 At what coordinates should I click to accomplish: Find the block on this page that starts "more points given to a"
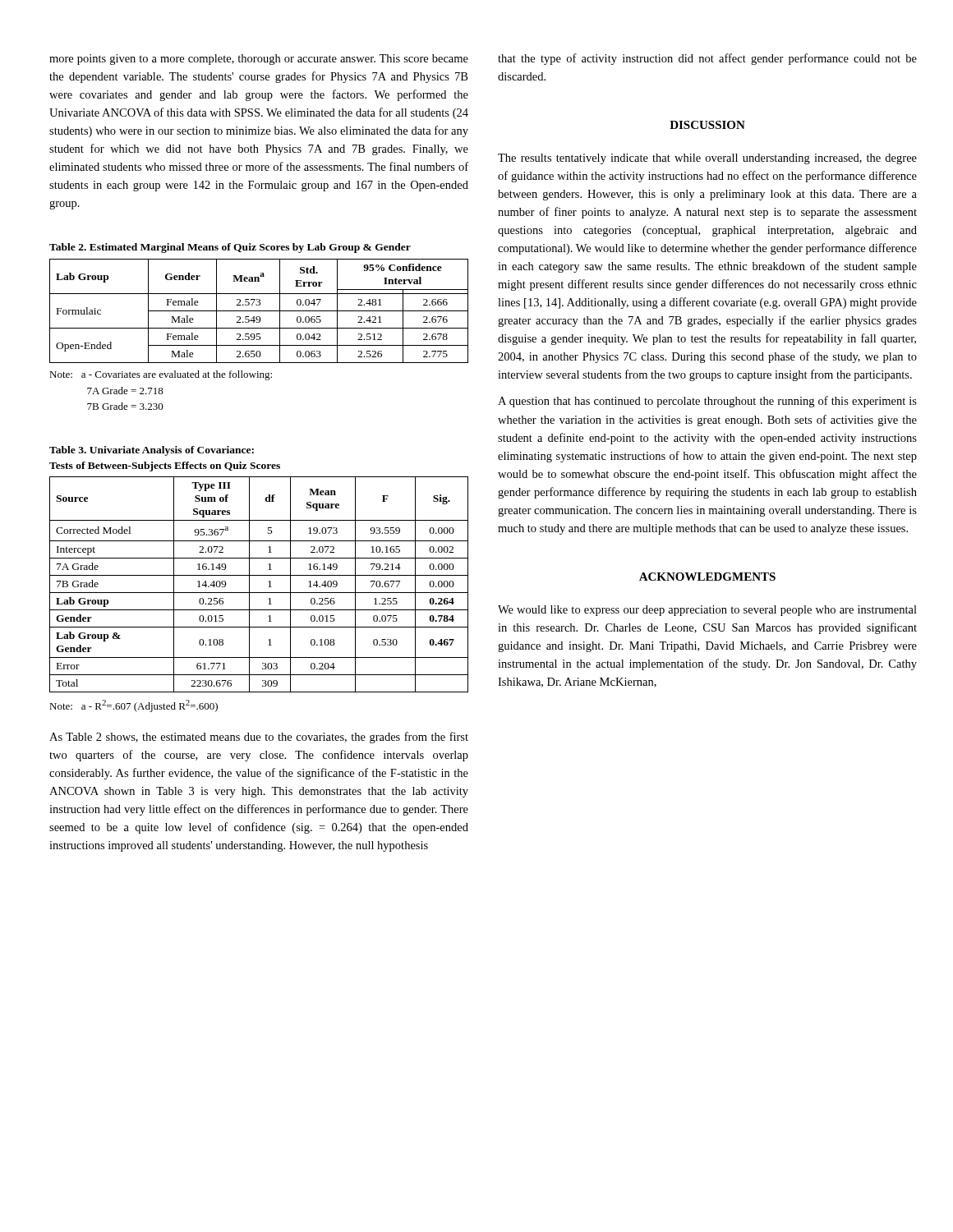tap(259, 131)
